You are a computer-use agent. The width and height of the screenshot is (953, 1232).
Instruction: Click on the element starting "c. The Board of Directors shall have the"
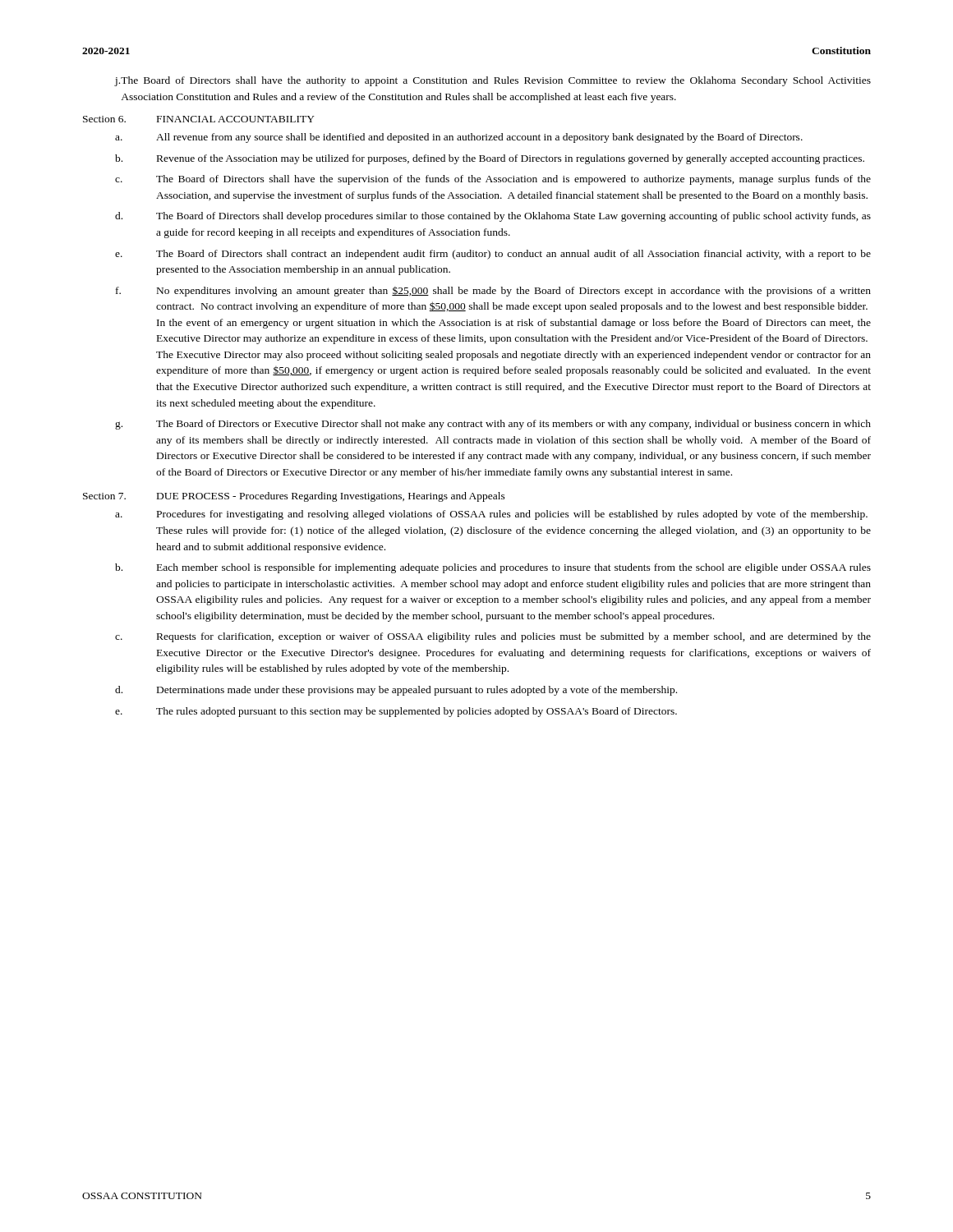tap(476, 187)
